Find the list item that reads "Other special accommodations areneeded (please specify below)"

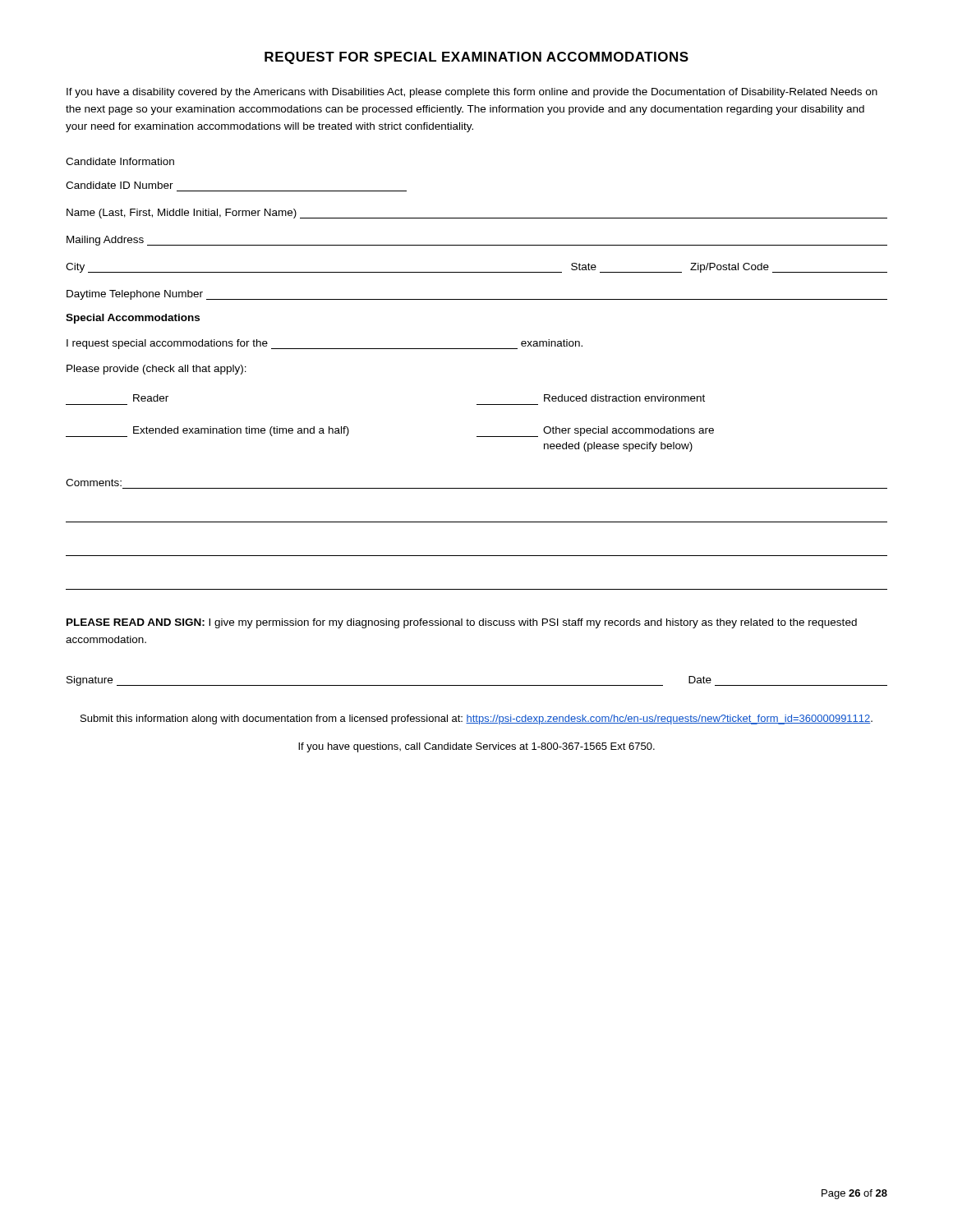coord(595,438)
